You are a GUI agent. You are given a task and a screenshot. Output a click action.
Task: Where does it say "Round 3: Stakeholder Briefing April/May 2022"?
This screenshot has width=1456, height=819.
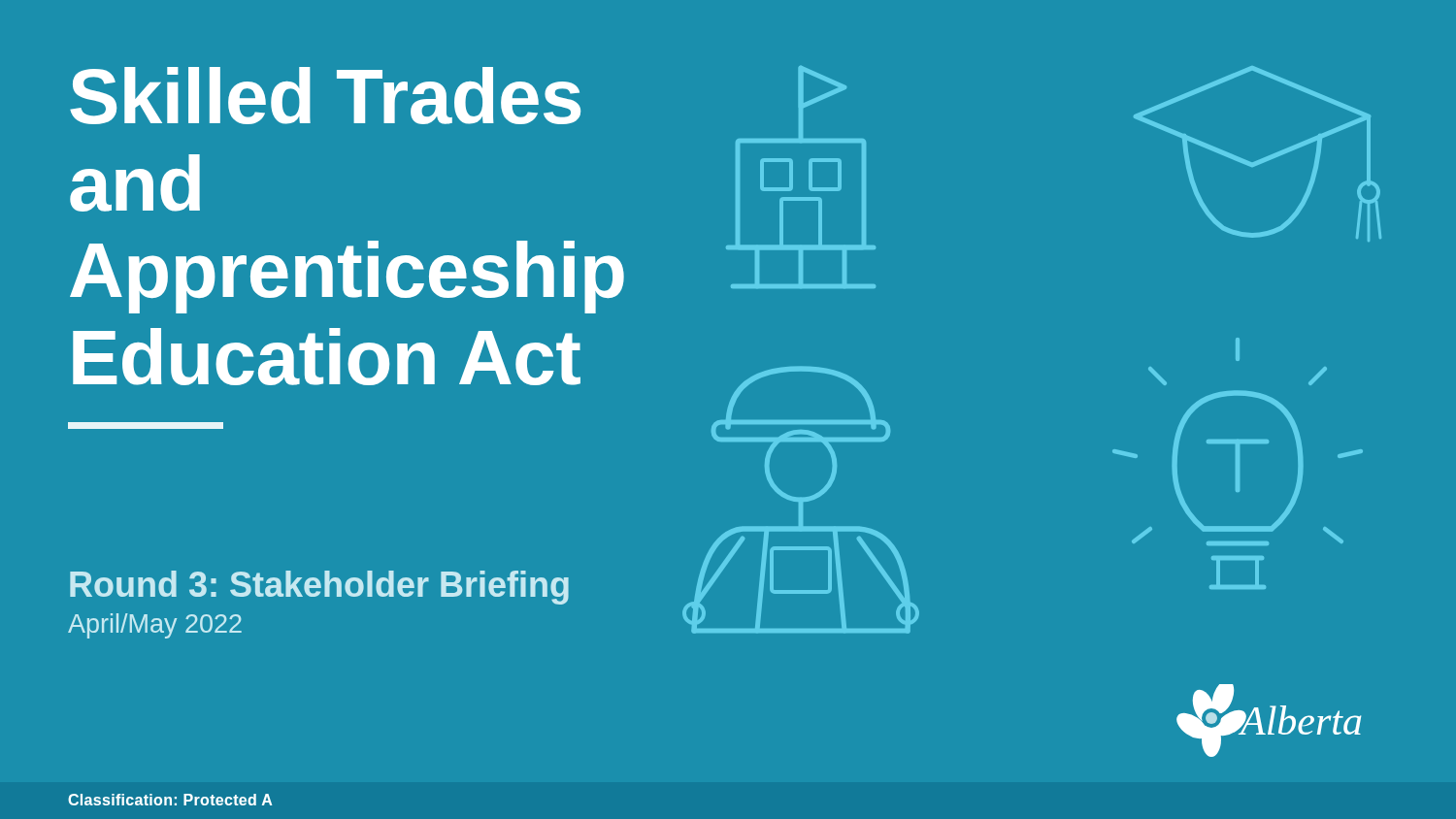tap(374, 602)
